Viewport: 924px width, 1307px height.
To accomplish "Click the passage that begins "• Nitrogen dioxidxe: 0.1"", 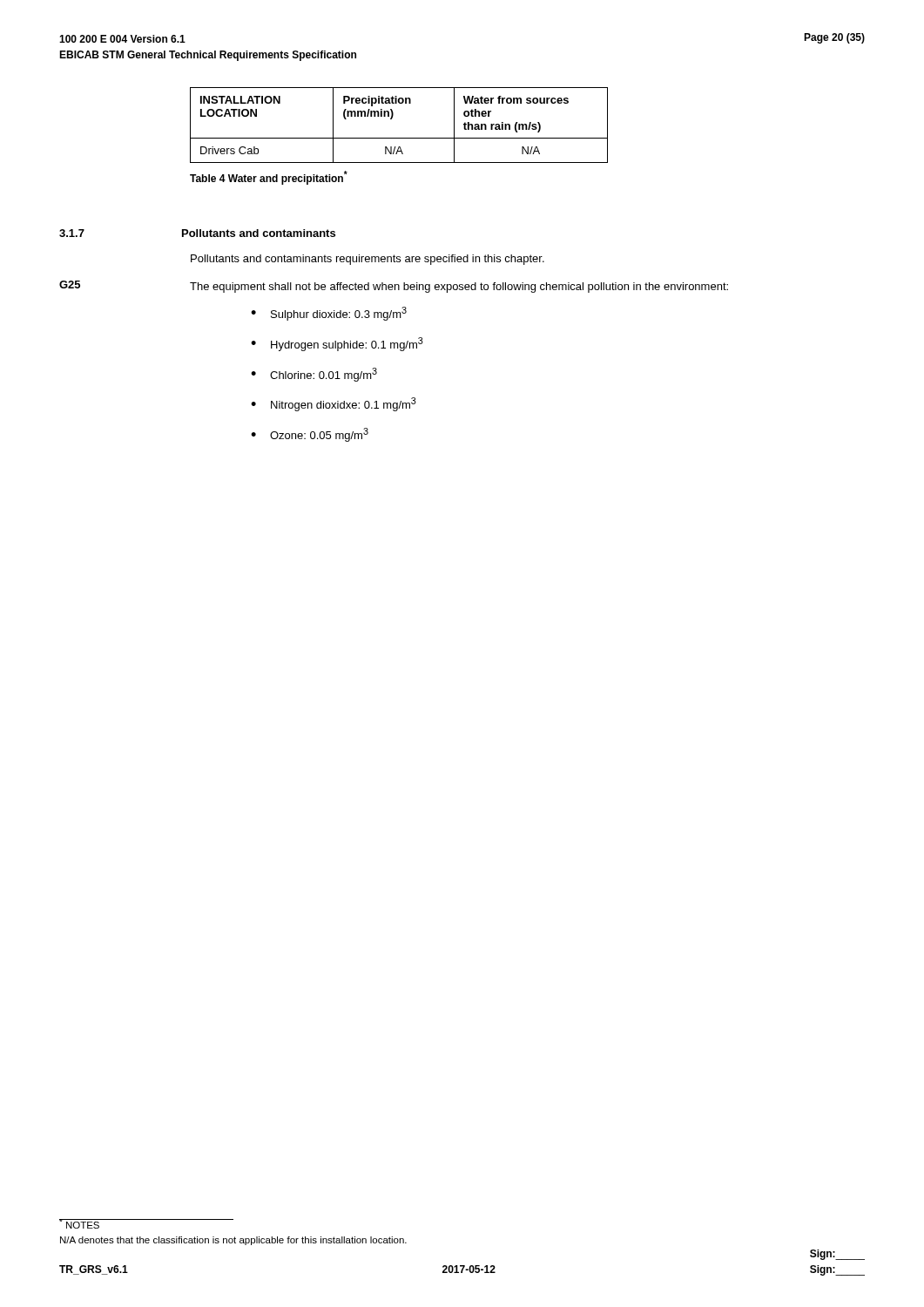I will [x=334, y=404].
